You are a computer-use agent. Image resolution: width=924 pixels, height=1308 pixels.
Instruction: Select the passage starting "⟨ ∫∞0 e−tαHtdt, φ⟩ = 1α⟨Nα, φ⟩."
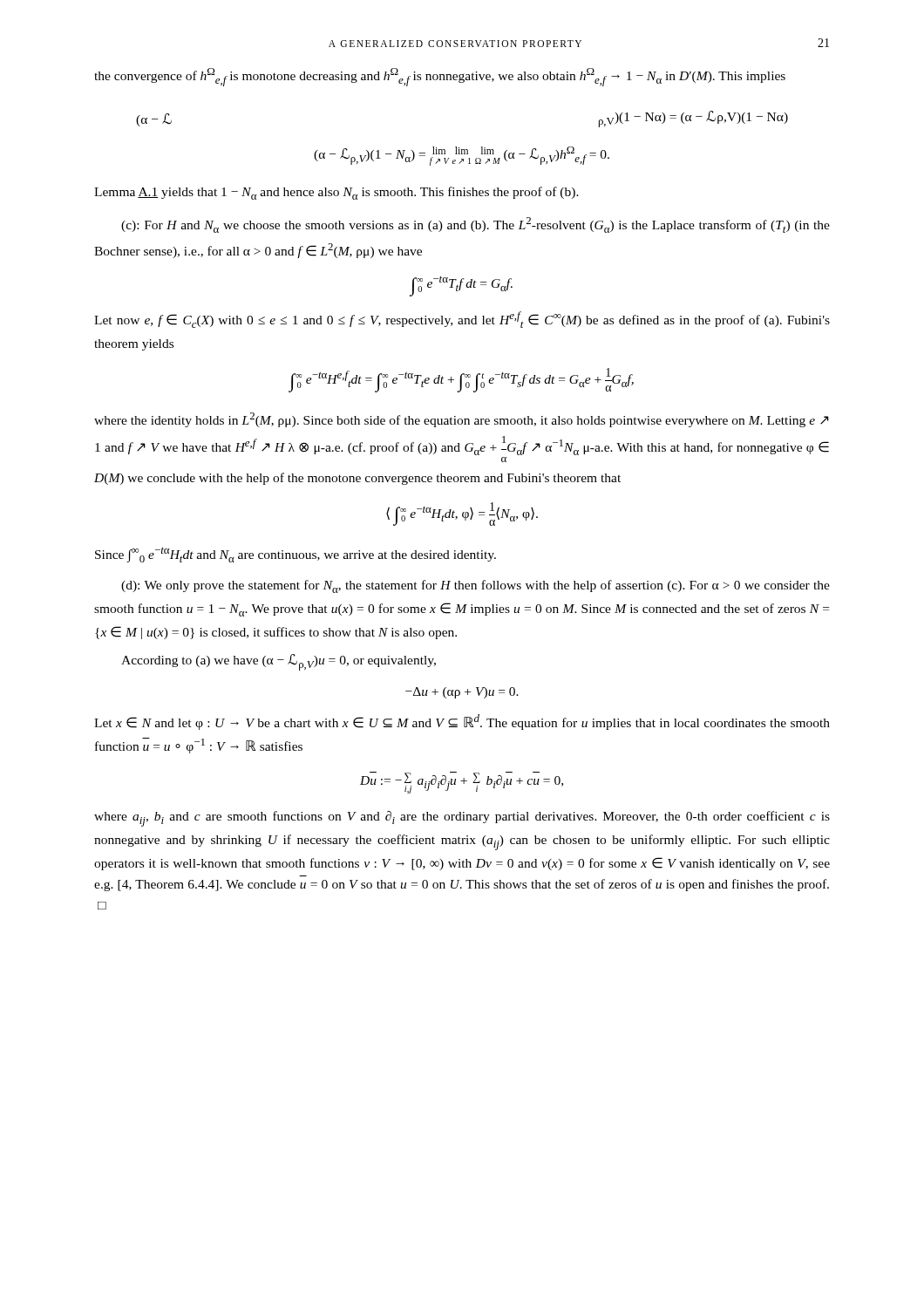462,515
